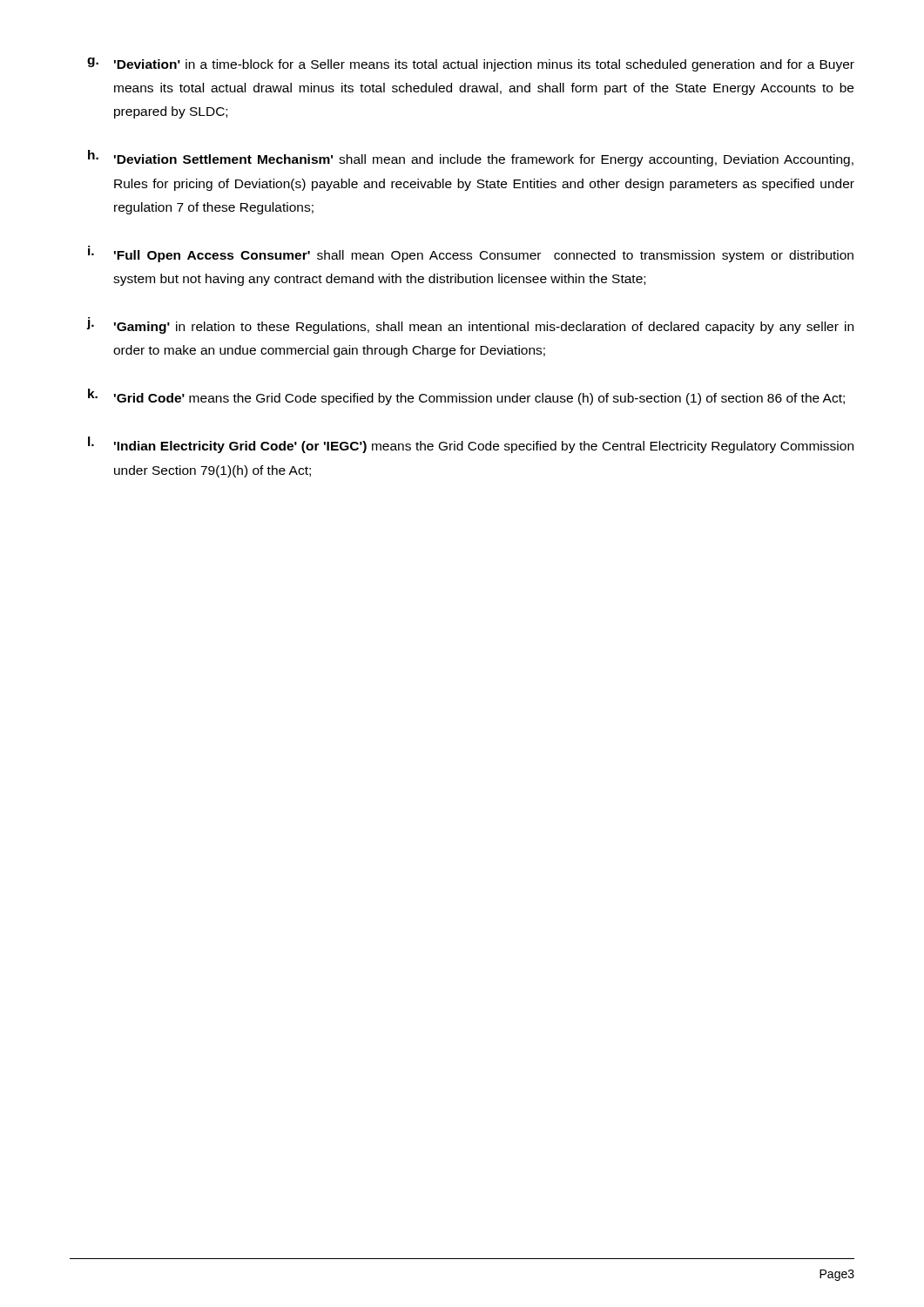Navigate to the block starting "l. 'Indian Electricity Grid Code' (or"

click(471, 458)
